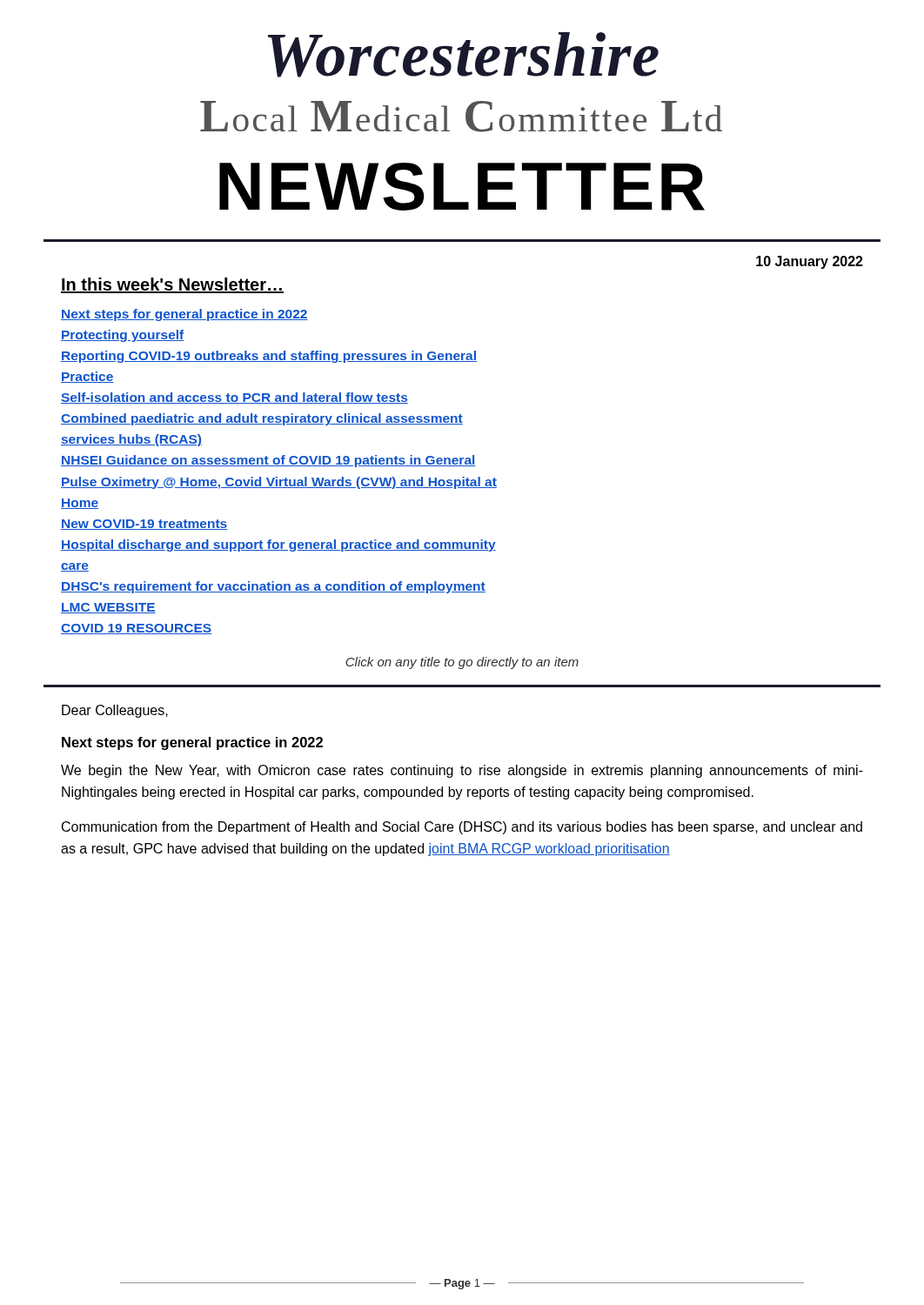Click on the section header that says "In this week's Newsletter…"
Viewport: 924px width, 1305px height.
coord(172,285)
